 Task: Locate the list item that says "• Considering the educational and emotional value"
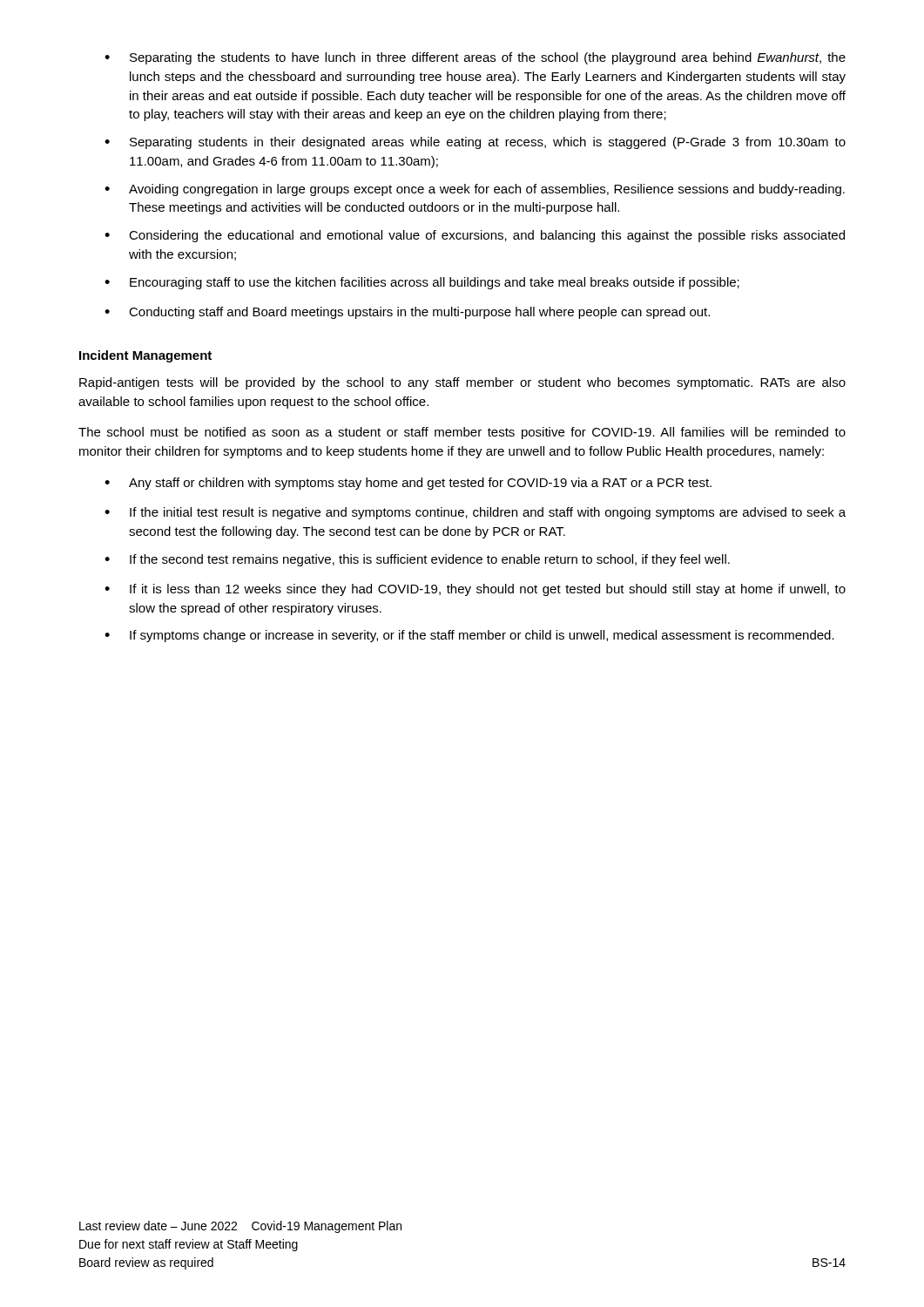(x=475, y=245)
